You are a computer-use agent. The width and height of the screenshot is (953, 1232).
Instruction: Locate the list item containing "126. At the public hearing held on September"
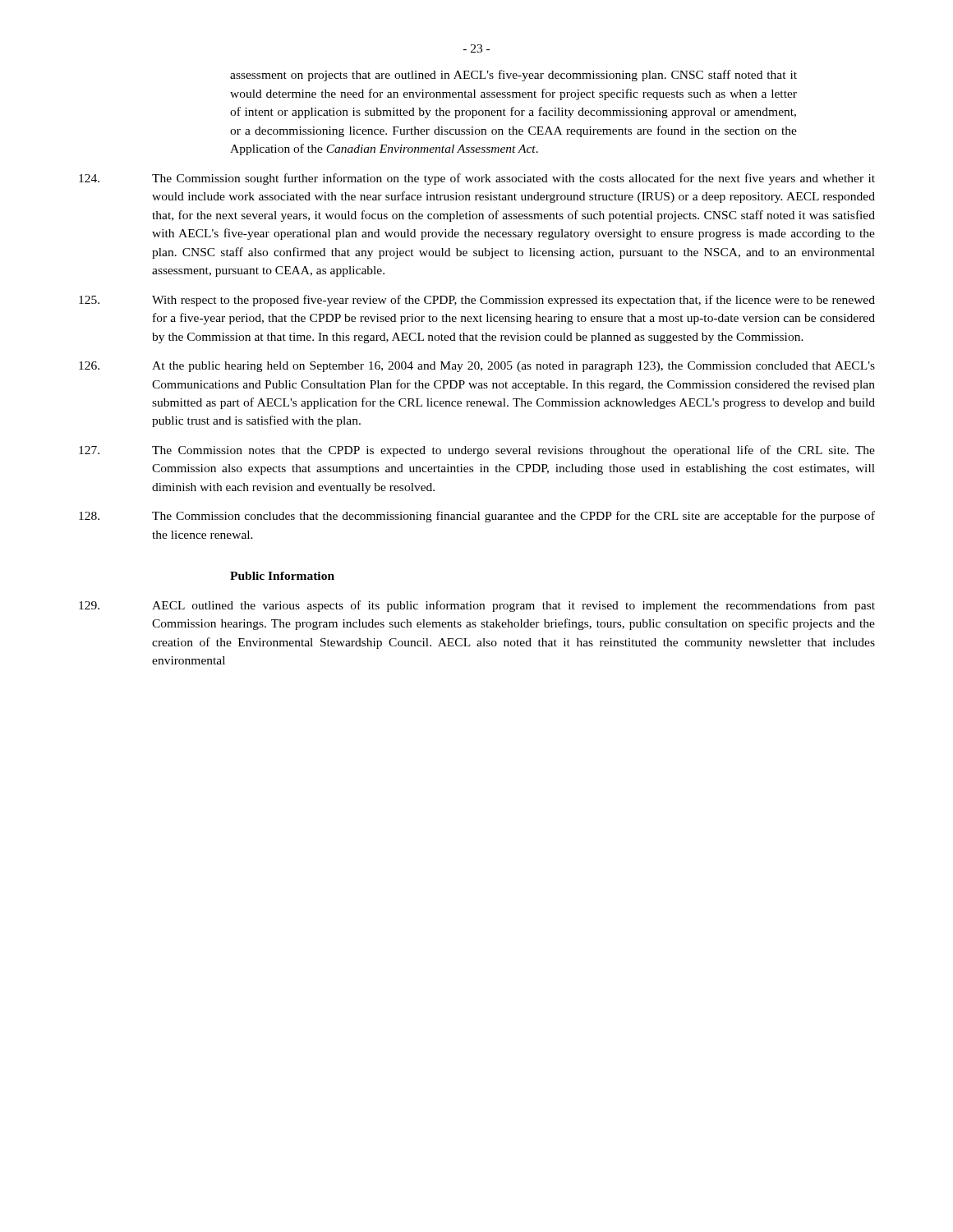click(x=476, y=393)
